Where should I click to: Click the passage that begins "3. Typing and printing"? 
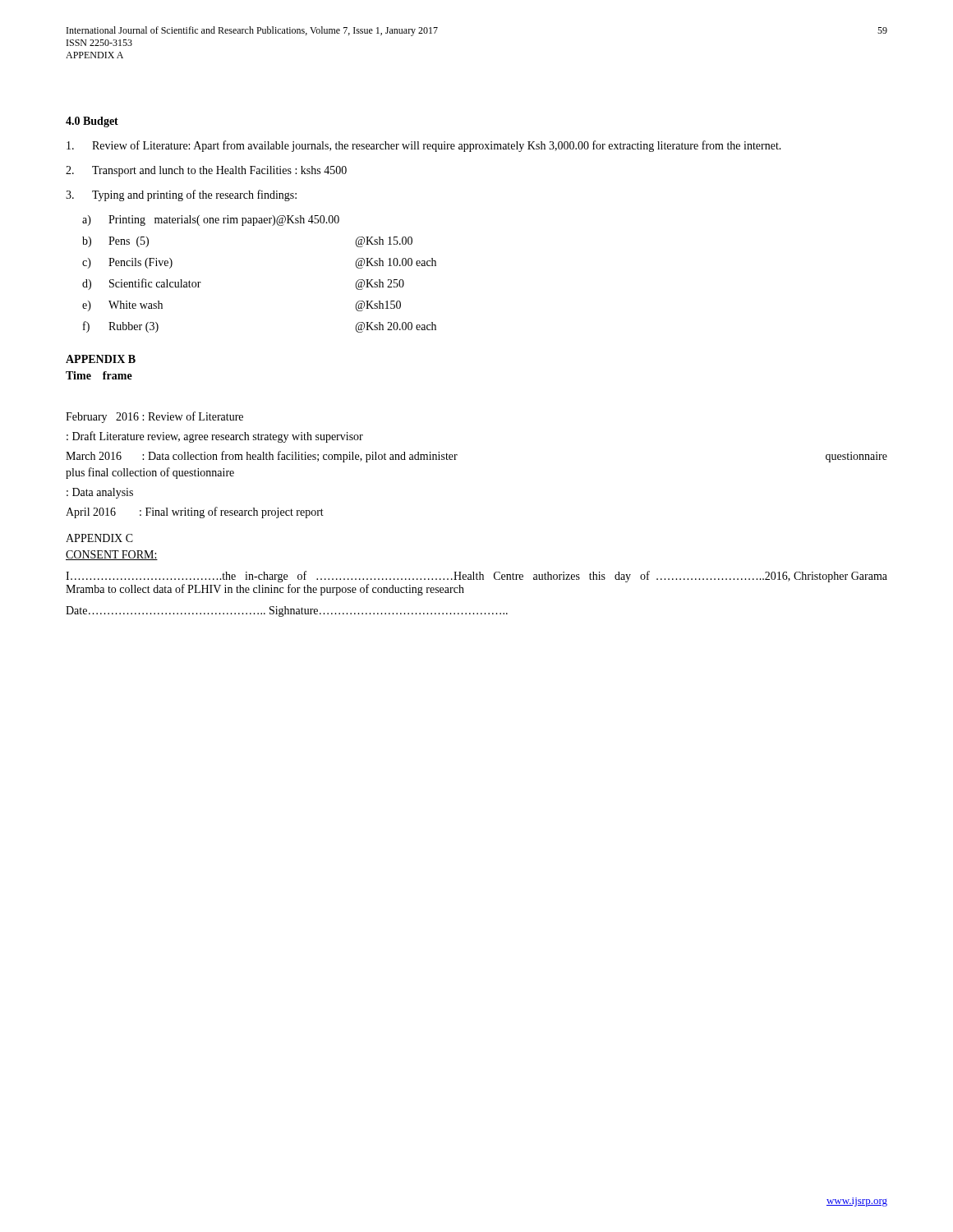[x=181, y=195]
